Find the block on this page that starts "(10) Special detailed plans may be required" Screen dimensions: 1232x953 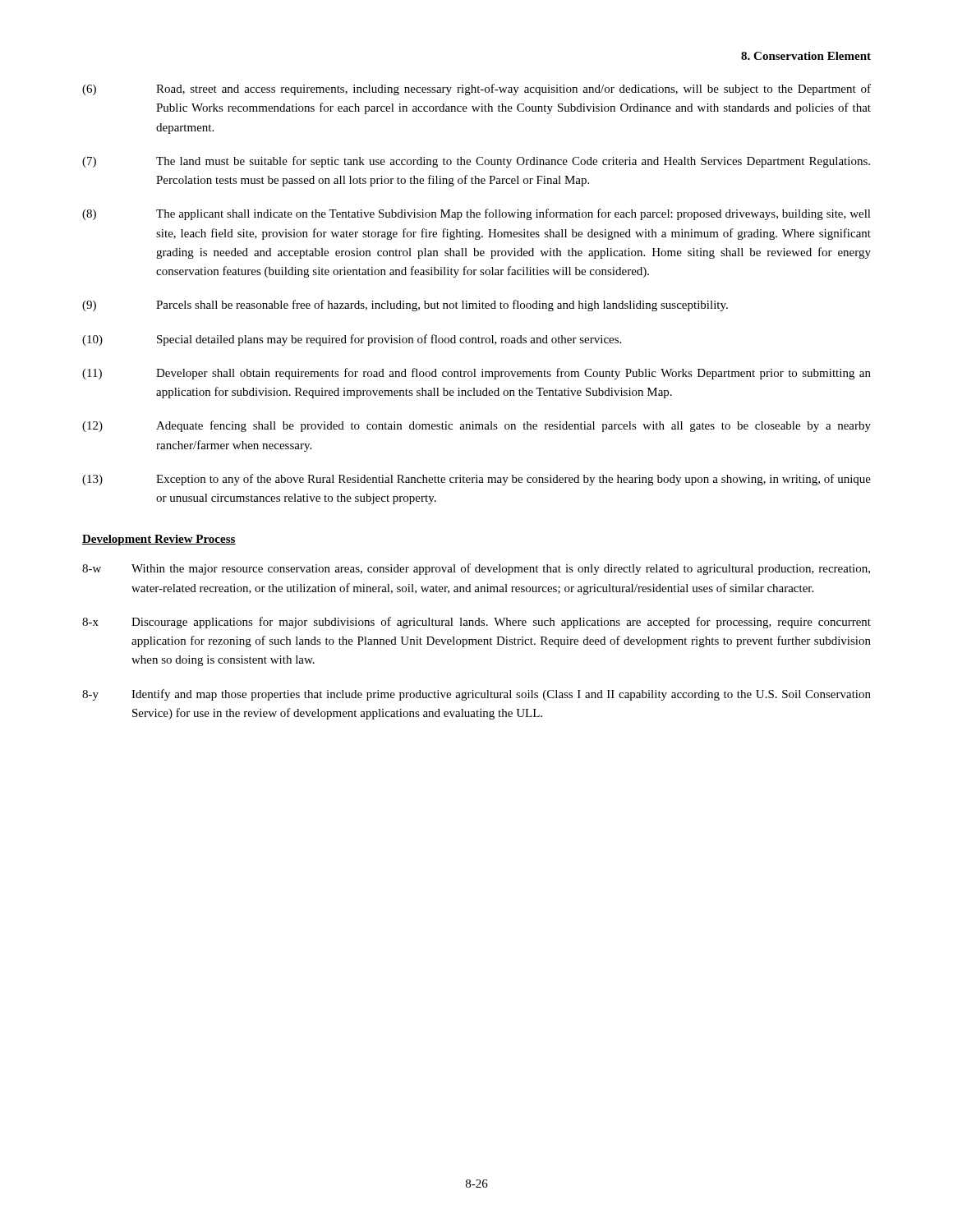tap(476, 339)
